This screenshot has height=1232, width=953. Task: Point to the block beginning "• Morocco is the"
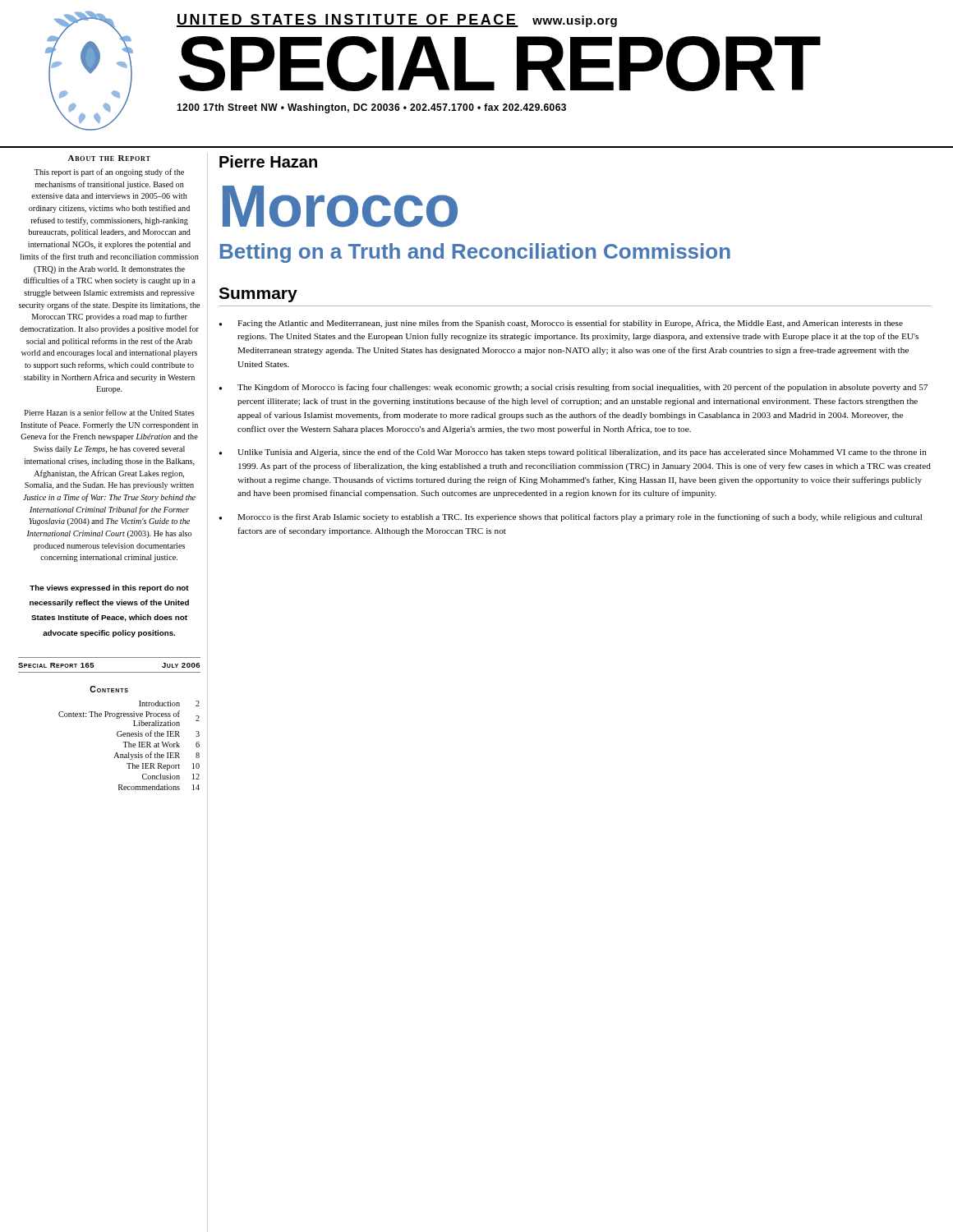[575, 524]
